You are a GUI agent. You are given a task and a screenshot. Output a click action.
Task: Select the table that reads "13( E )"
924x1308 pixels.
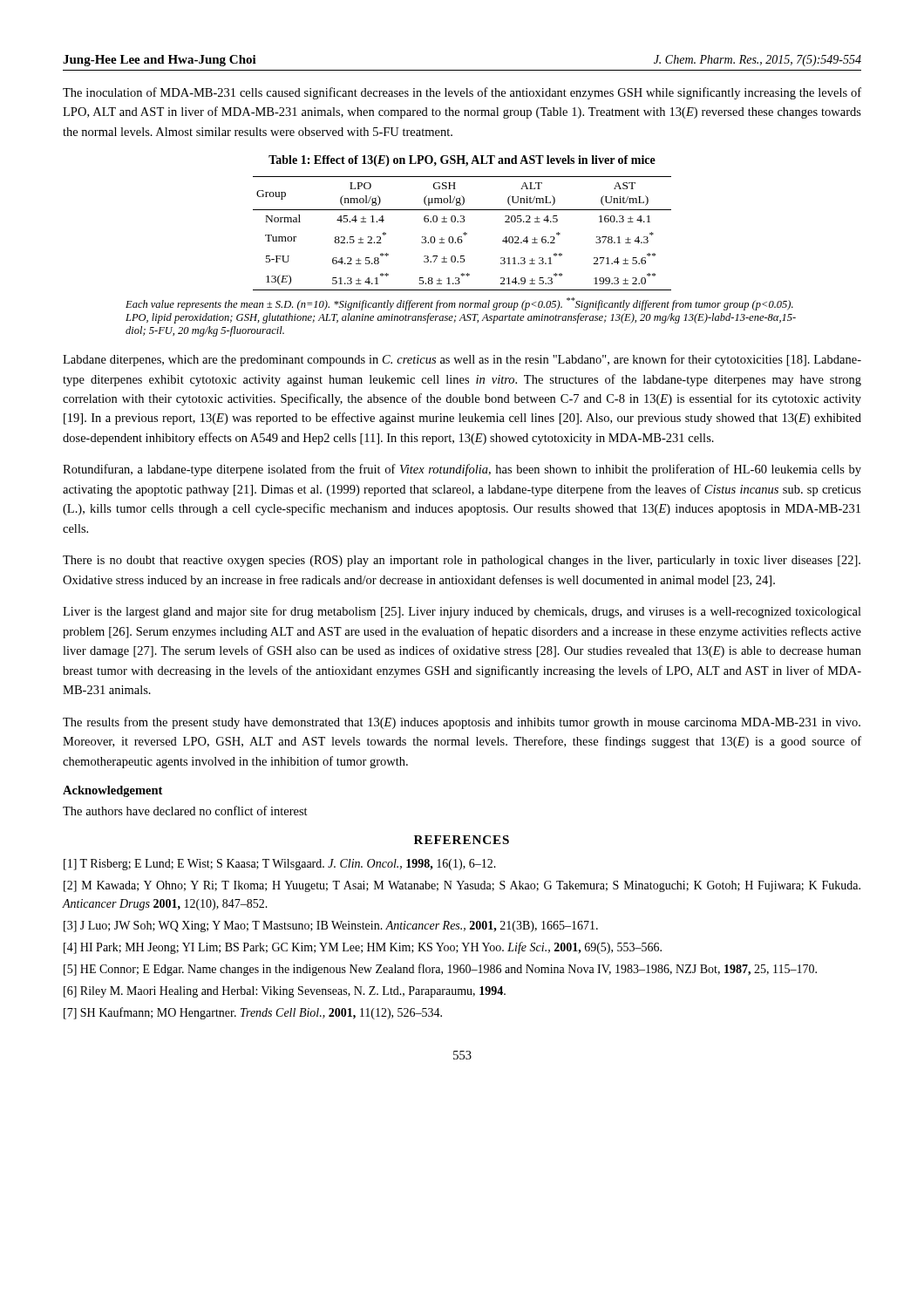click(462, 233)
